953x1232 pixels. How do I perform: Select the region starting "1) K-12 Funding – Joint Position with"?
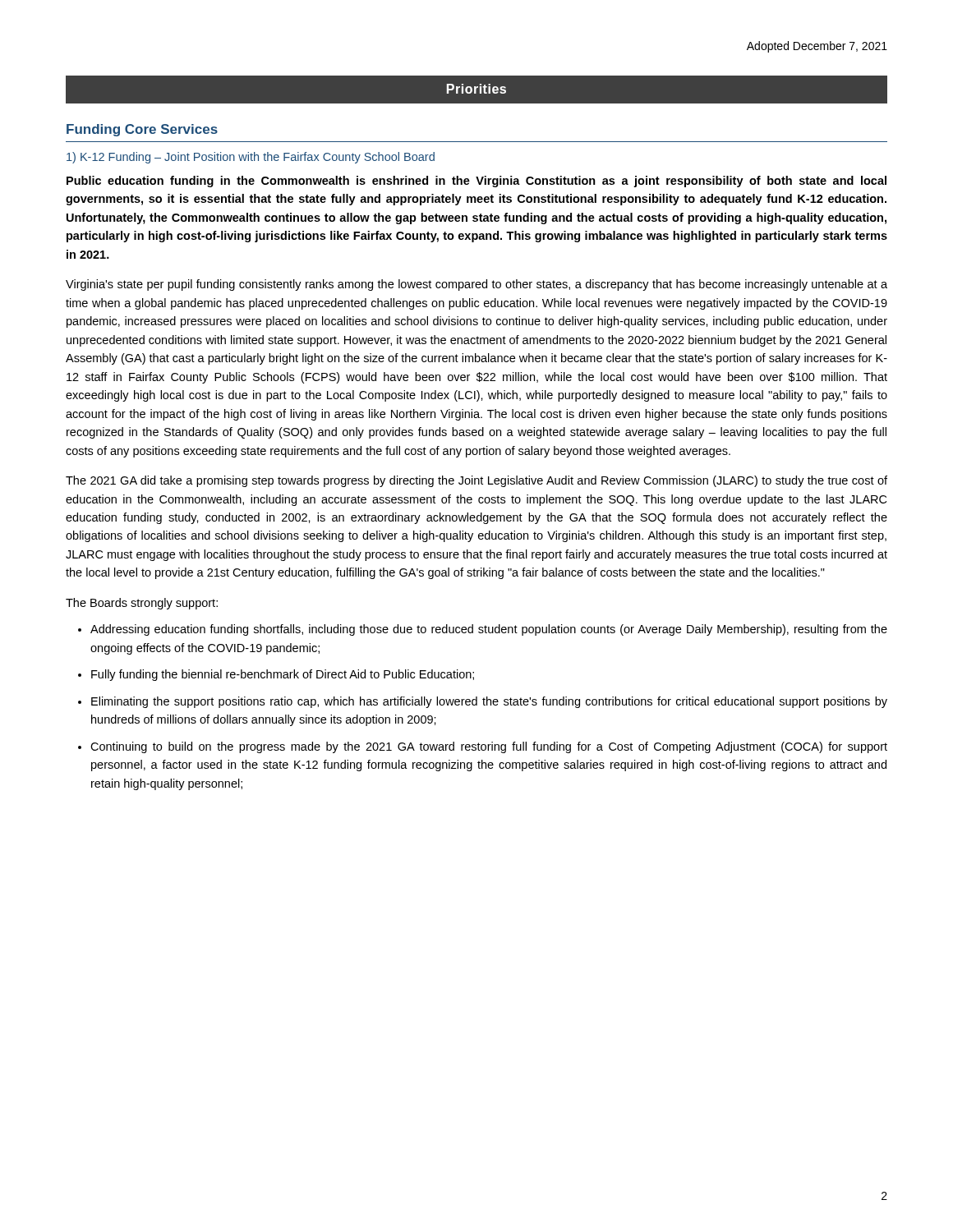(x=250, y=157)
